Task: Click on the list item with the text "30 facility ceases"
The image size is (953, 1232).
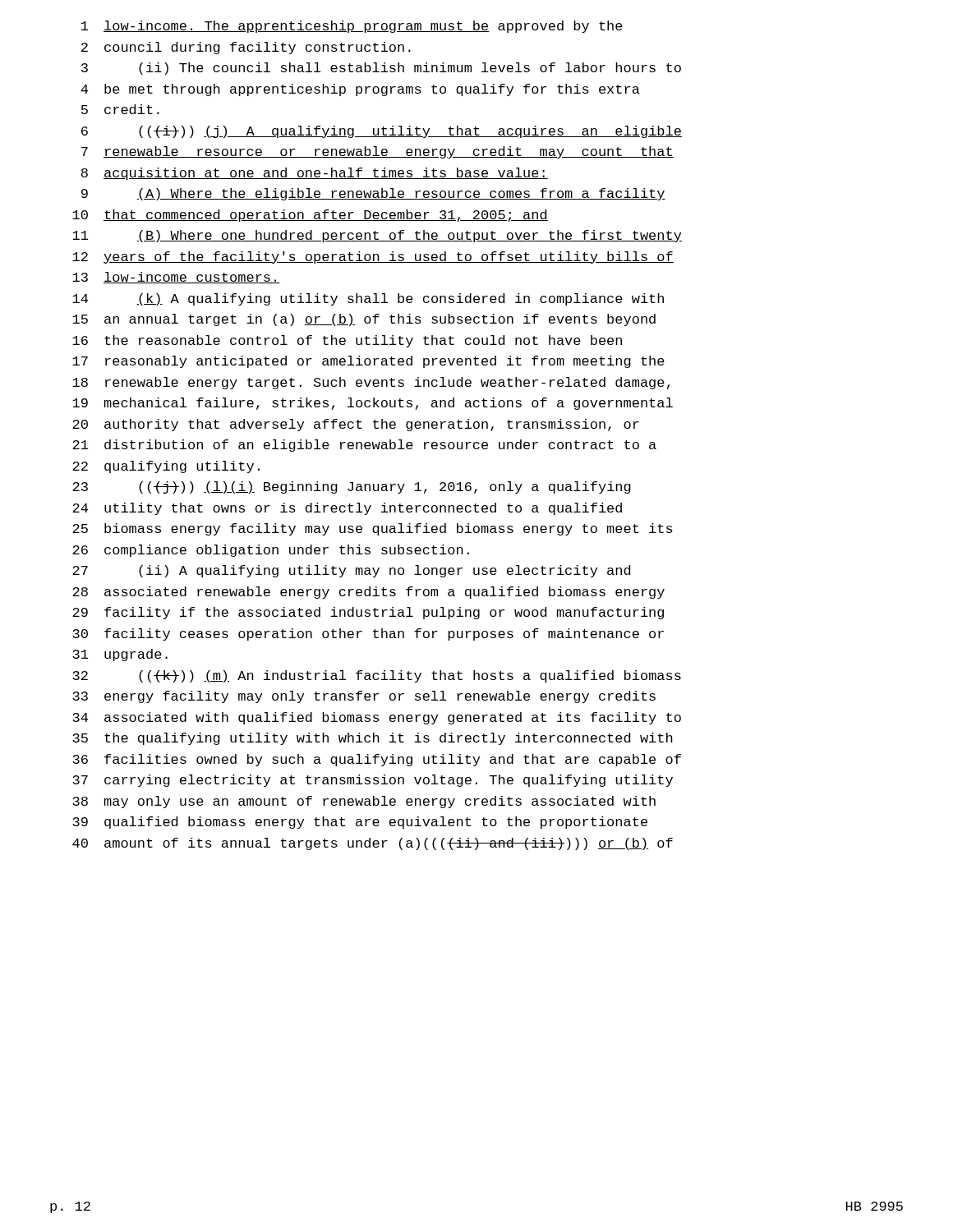Action: [x=476, y=634]
